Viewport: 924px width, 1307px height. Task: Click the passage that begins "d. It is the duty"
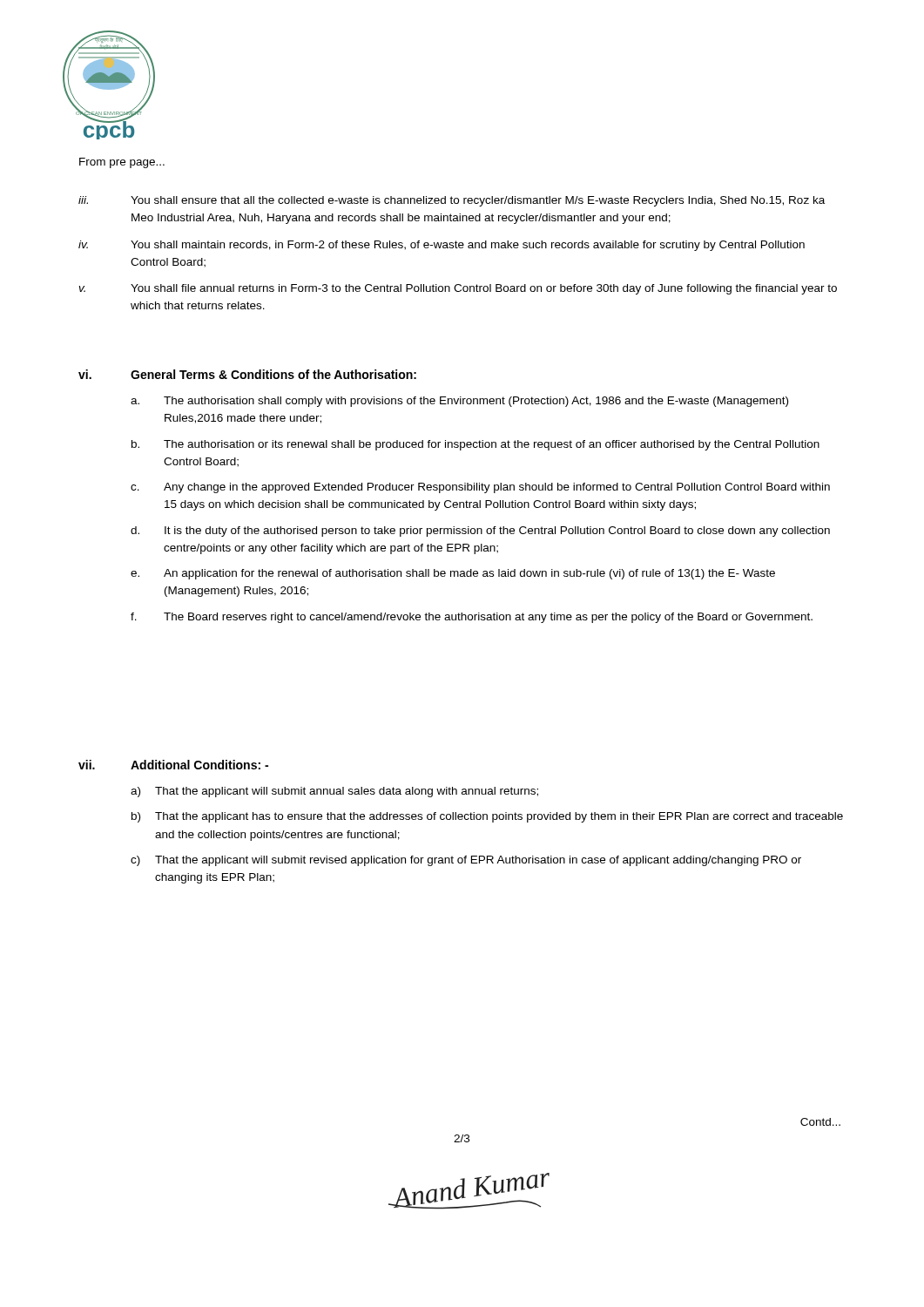(x=488, y=539)
